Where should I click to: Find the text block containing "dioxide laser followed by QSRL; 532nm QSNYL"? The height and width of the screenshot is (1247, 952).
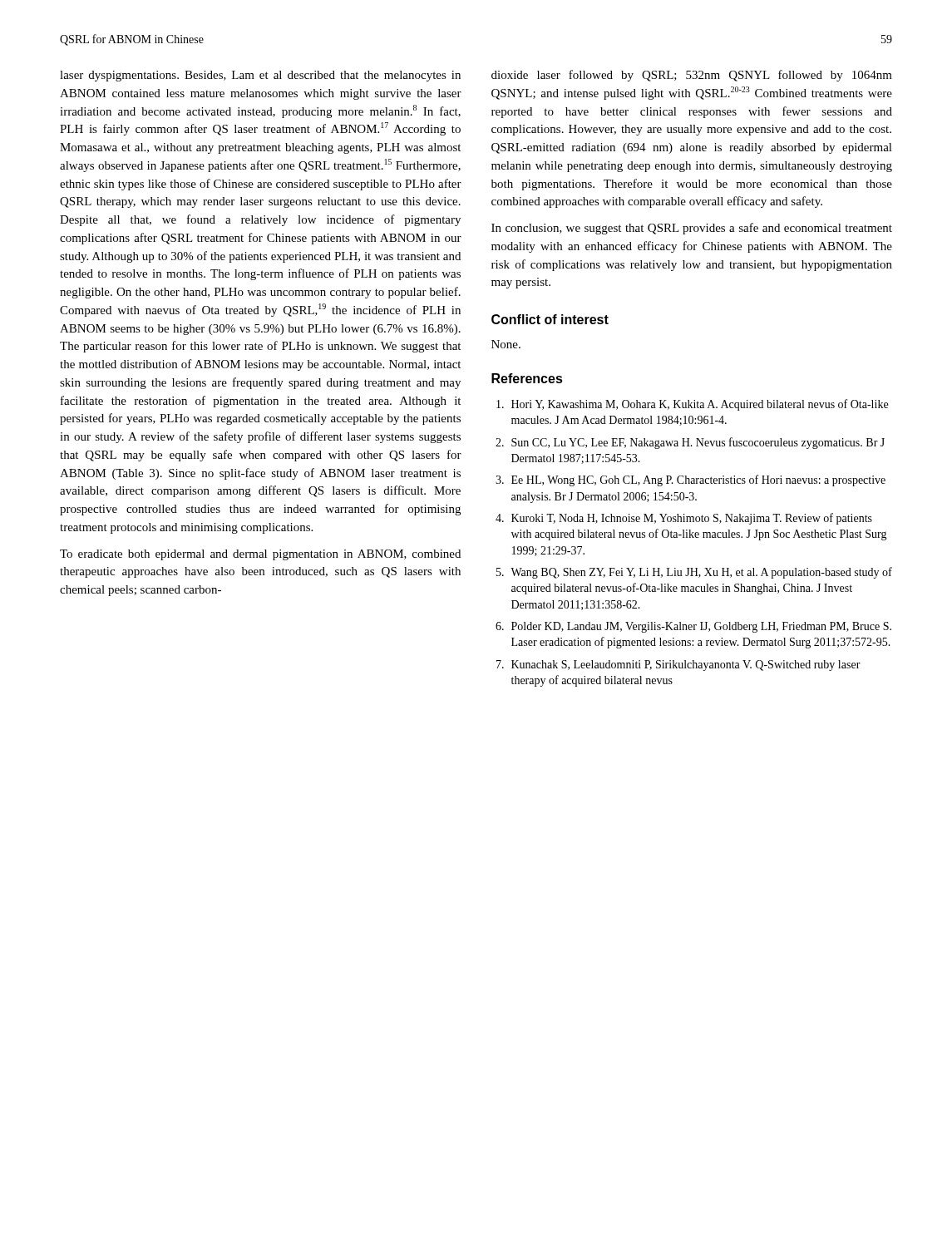click(x=692, y=179)
